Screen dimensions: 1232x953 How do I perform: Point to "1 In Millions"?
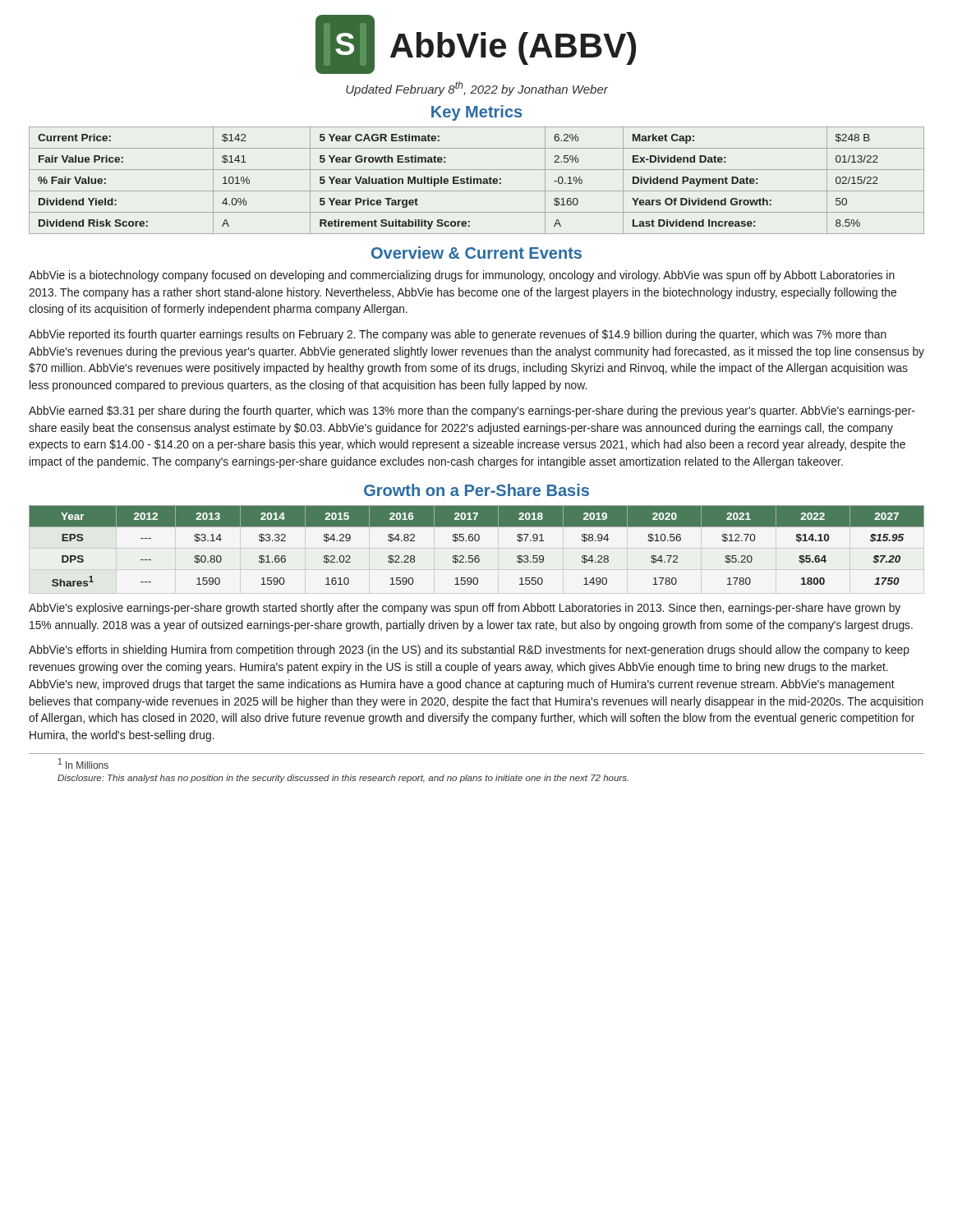83,764
